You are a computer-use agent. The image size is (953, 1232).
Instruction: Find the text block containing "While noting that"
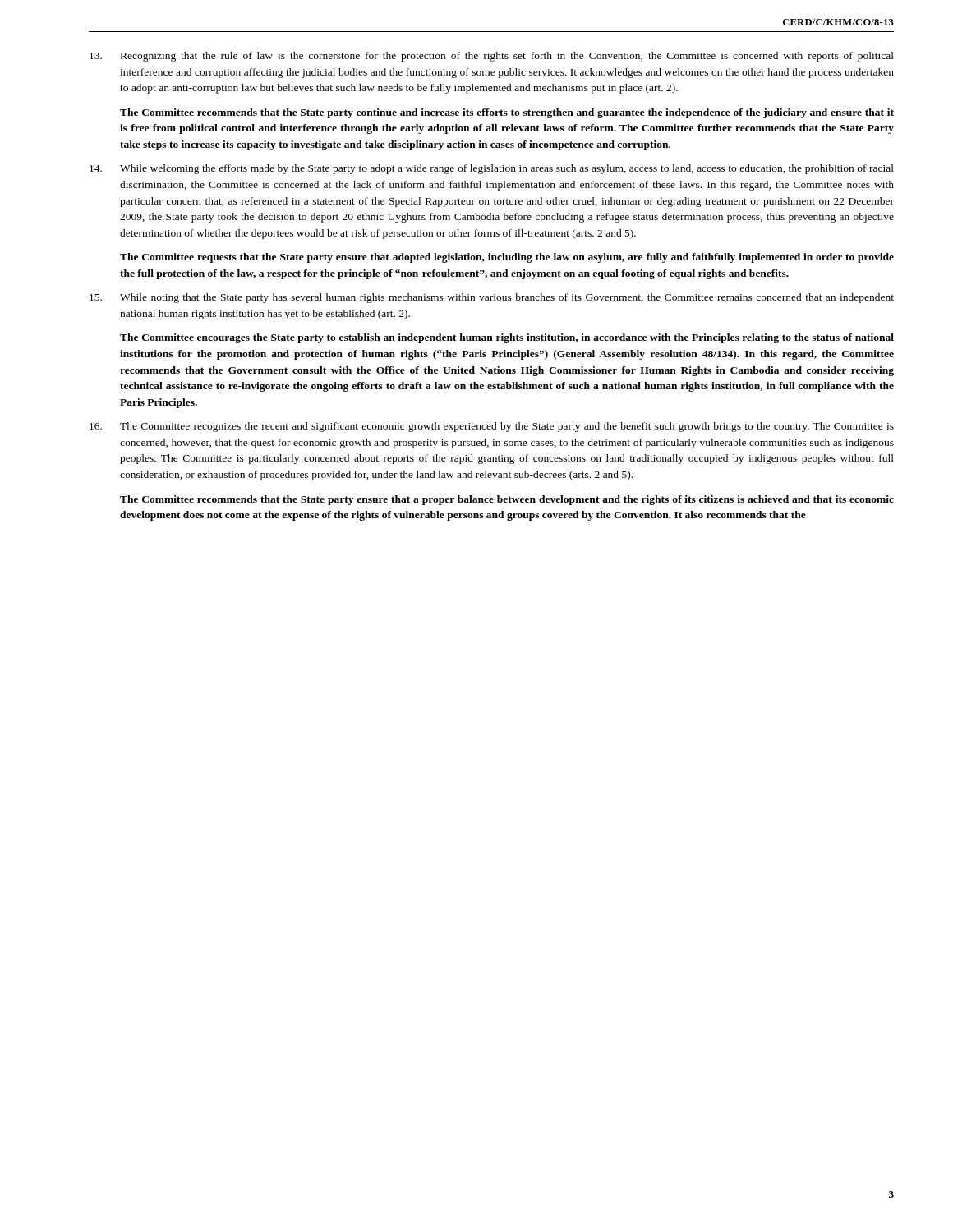[x=491, y=305]
